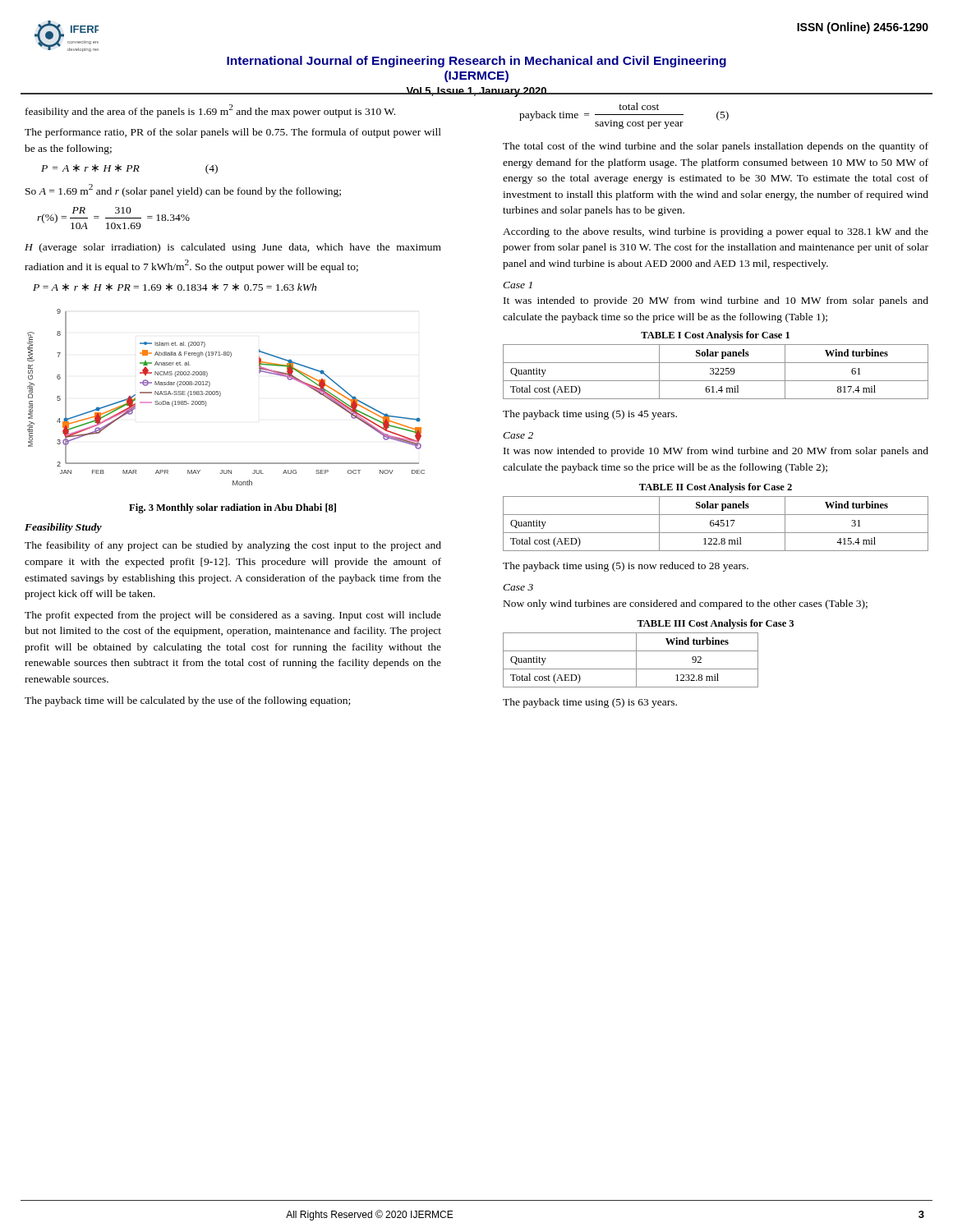Select the text block starting "The feasibility of any project"
The width and height of the screenshot is (953, 1232).
tap(233, 570)
